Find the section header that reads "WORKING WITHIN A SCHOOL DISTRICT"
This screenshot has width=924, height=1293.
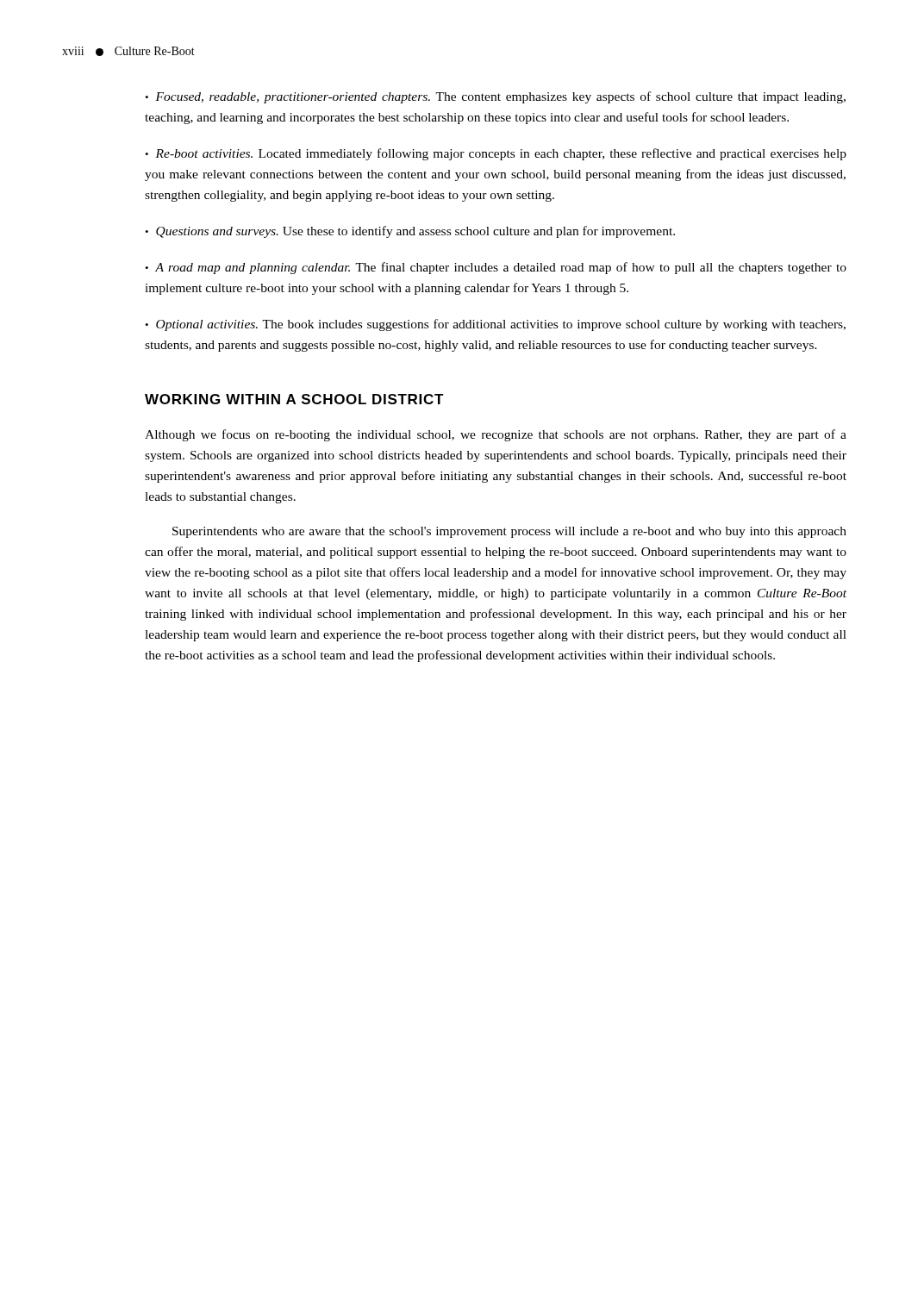[294, 400]
